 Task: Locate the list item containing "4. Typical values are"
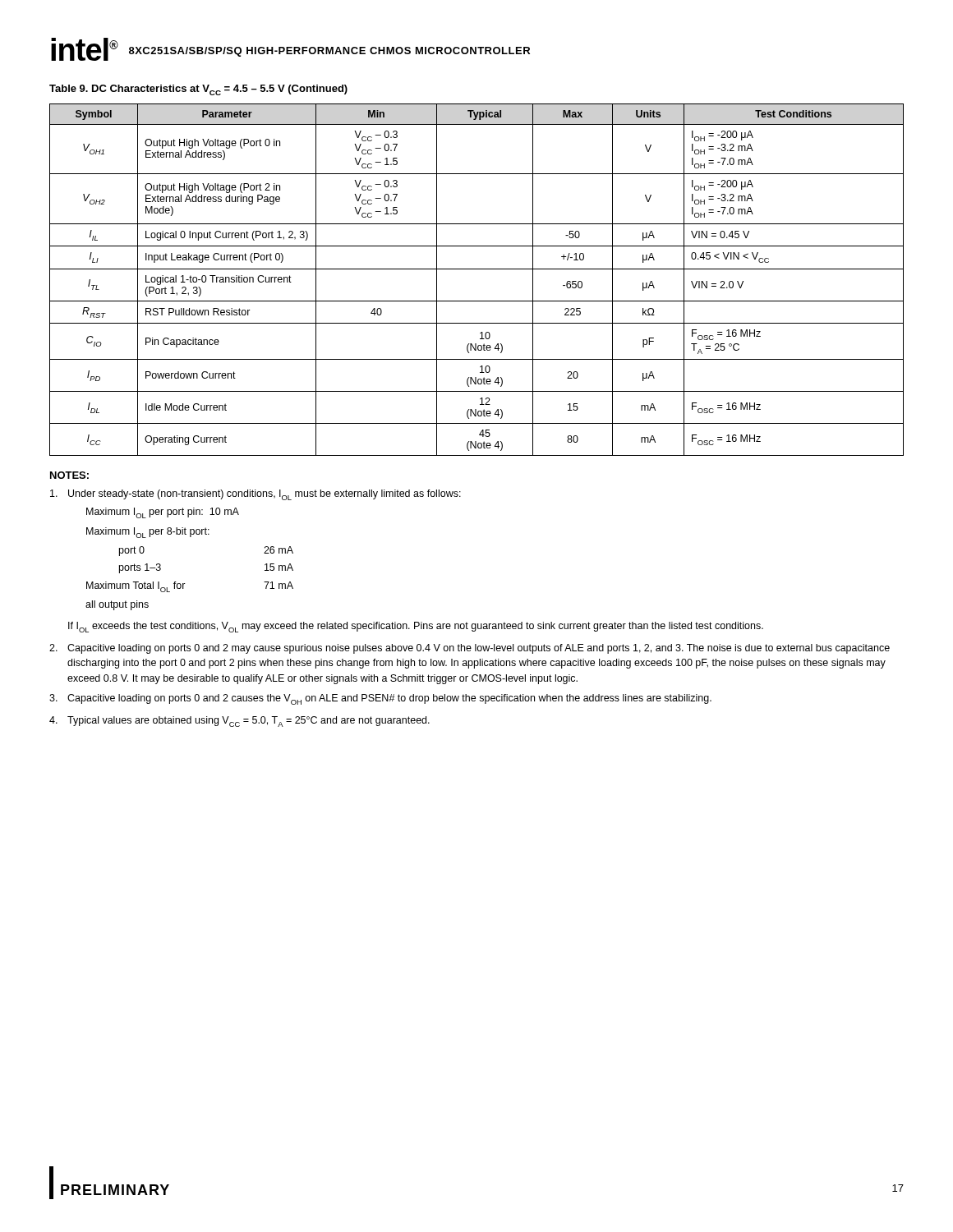pos(239,722)
